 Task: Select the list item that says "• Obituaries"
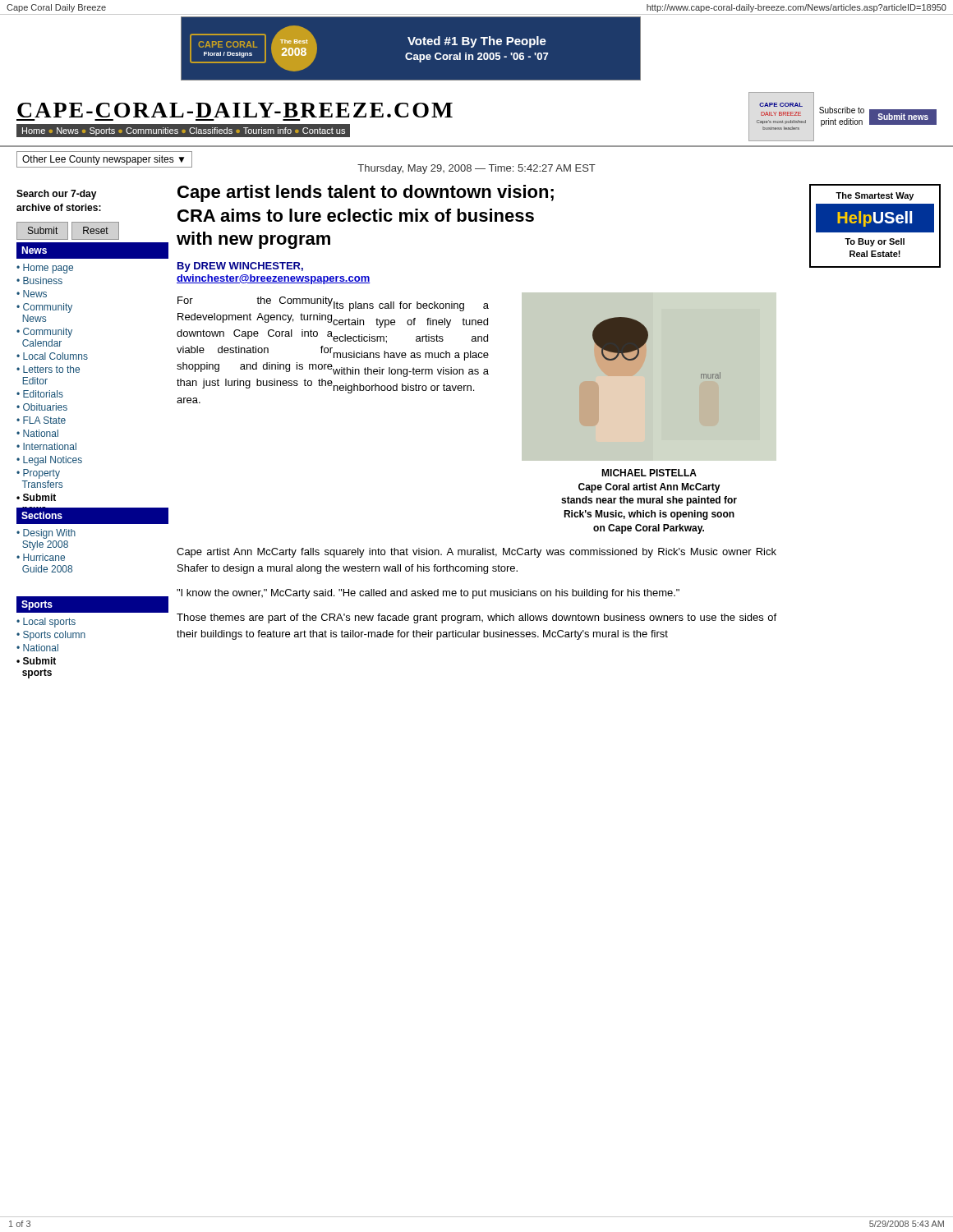pos(42,407)
